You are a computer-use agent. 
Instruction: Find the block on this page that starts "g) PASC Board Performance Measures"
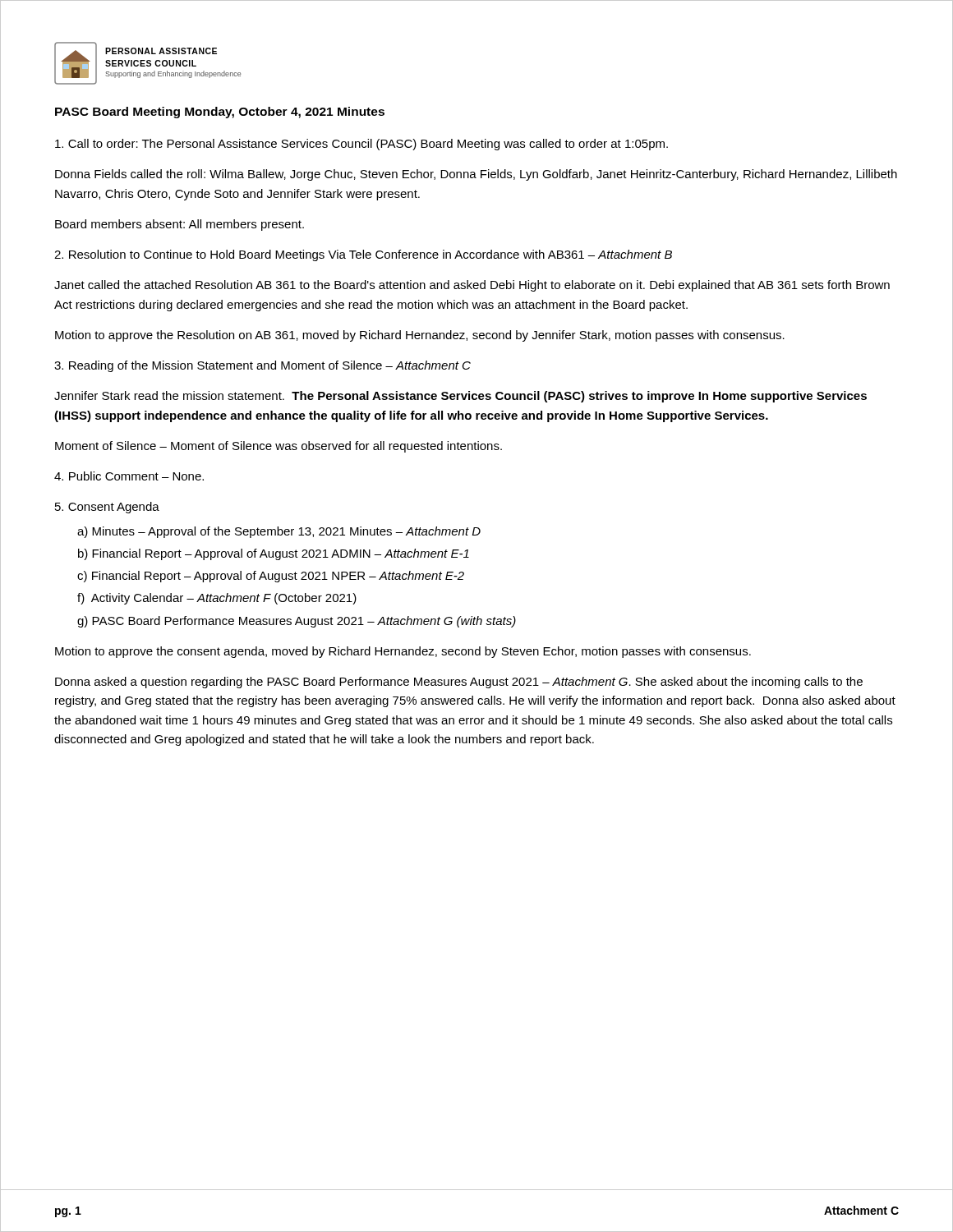tap(297, 620)
